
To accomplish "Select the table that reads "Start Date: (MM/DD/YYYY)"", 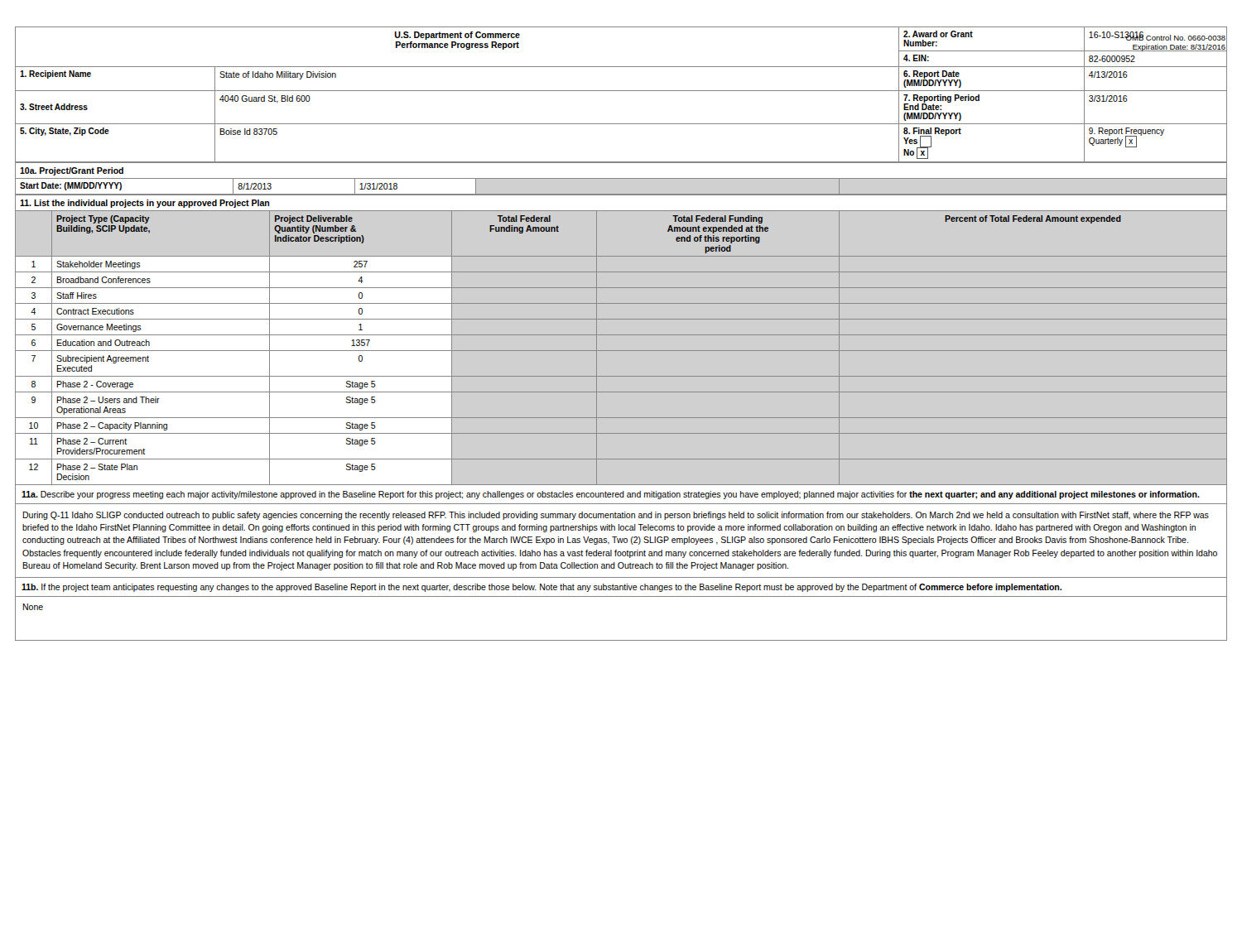I will point(621,178).
